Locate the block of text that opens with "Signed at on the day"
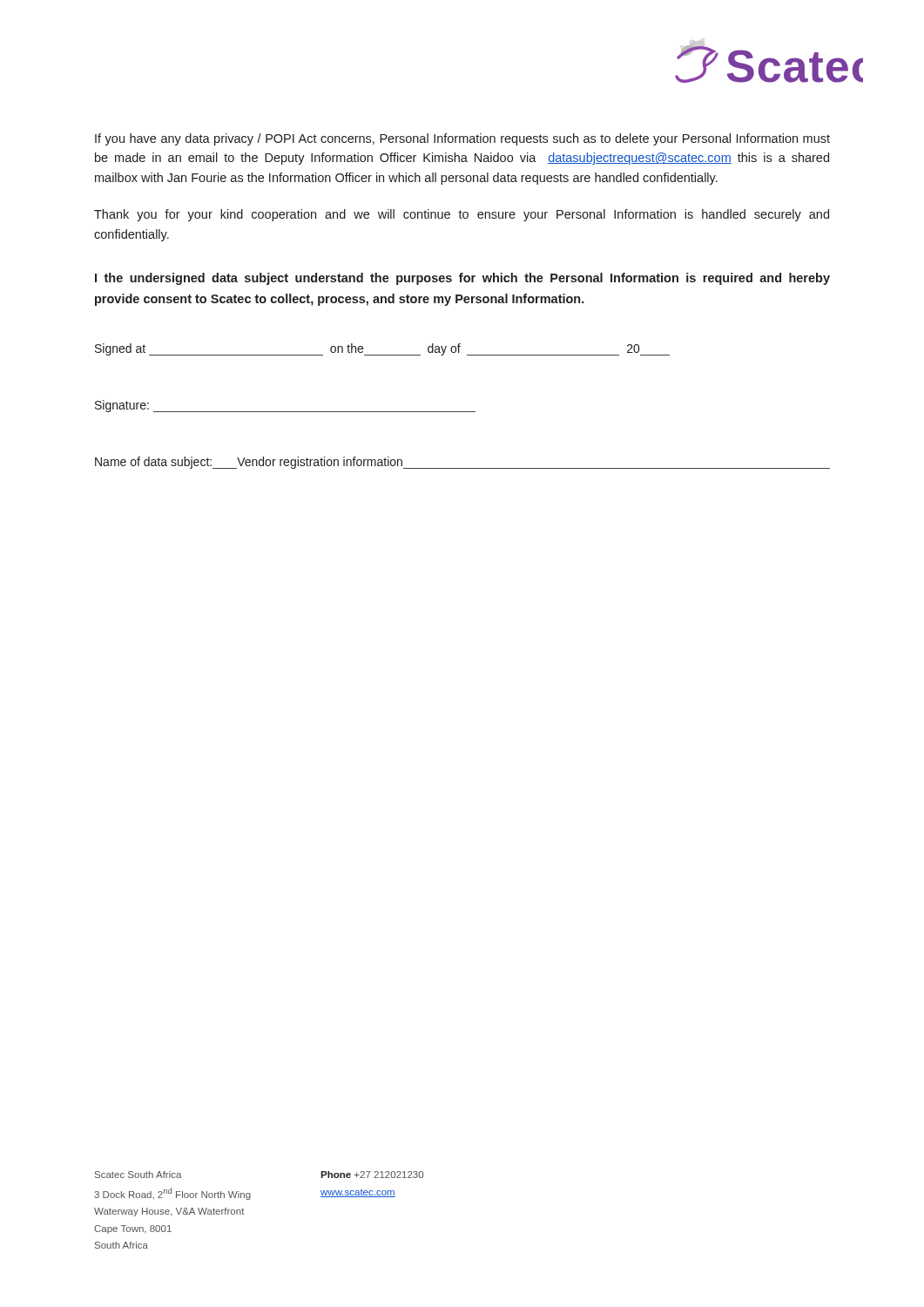Viewport: 924px width, 1307px height. 382,348
